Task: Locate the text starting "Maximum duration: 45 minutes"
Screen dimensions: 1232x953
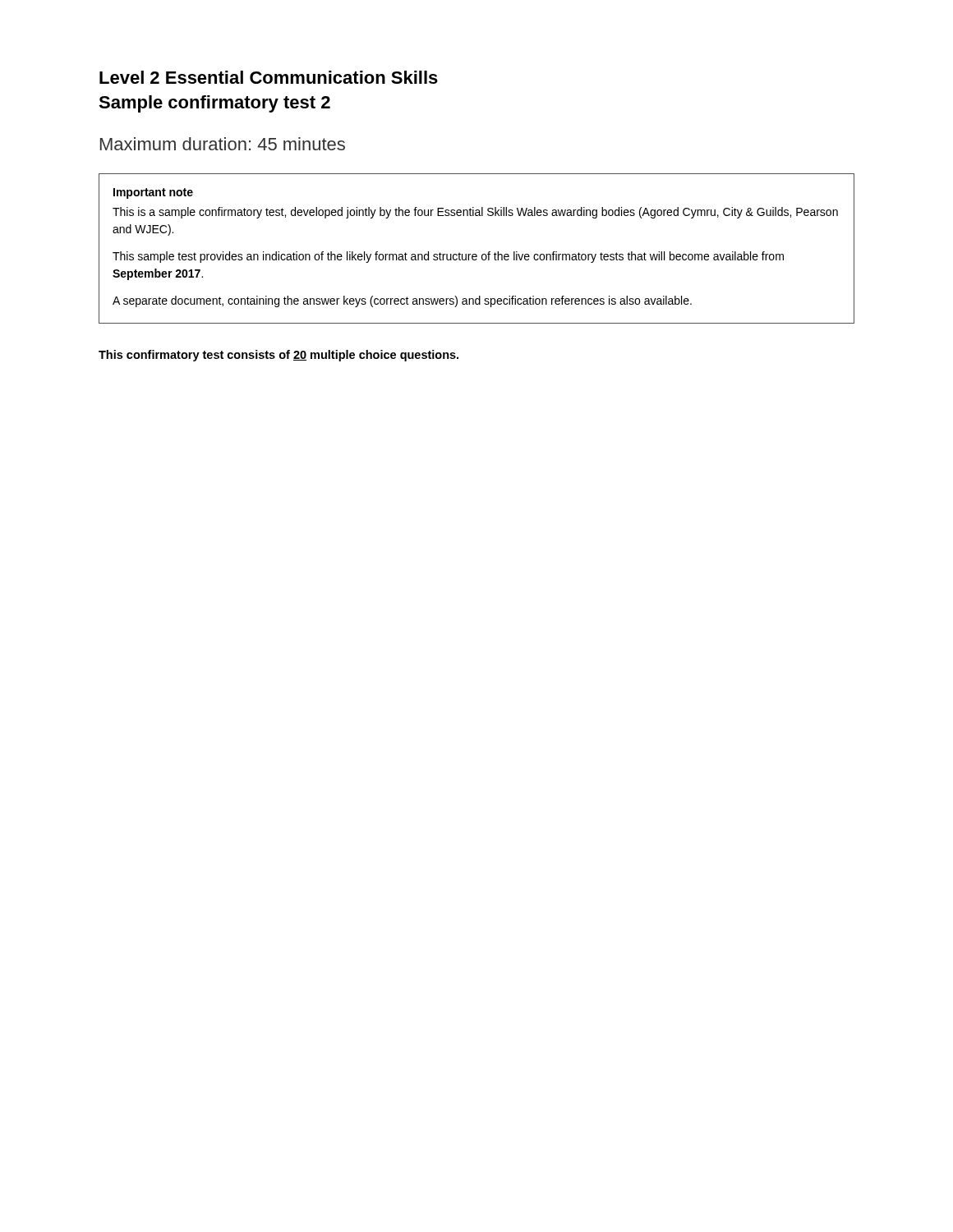Action: tap(222, 144)
